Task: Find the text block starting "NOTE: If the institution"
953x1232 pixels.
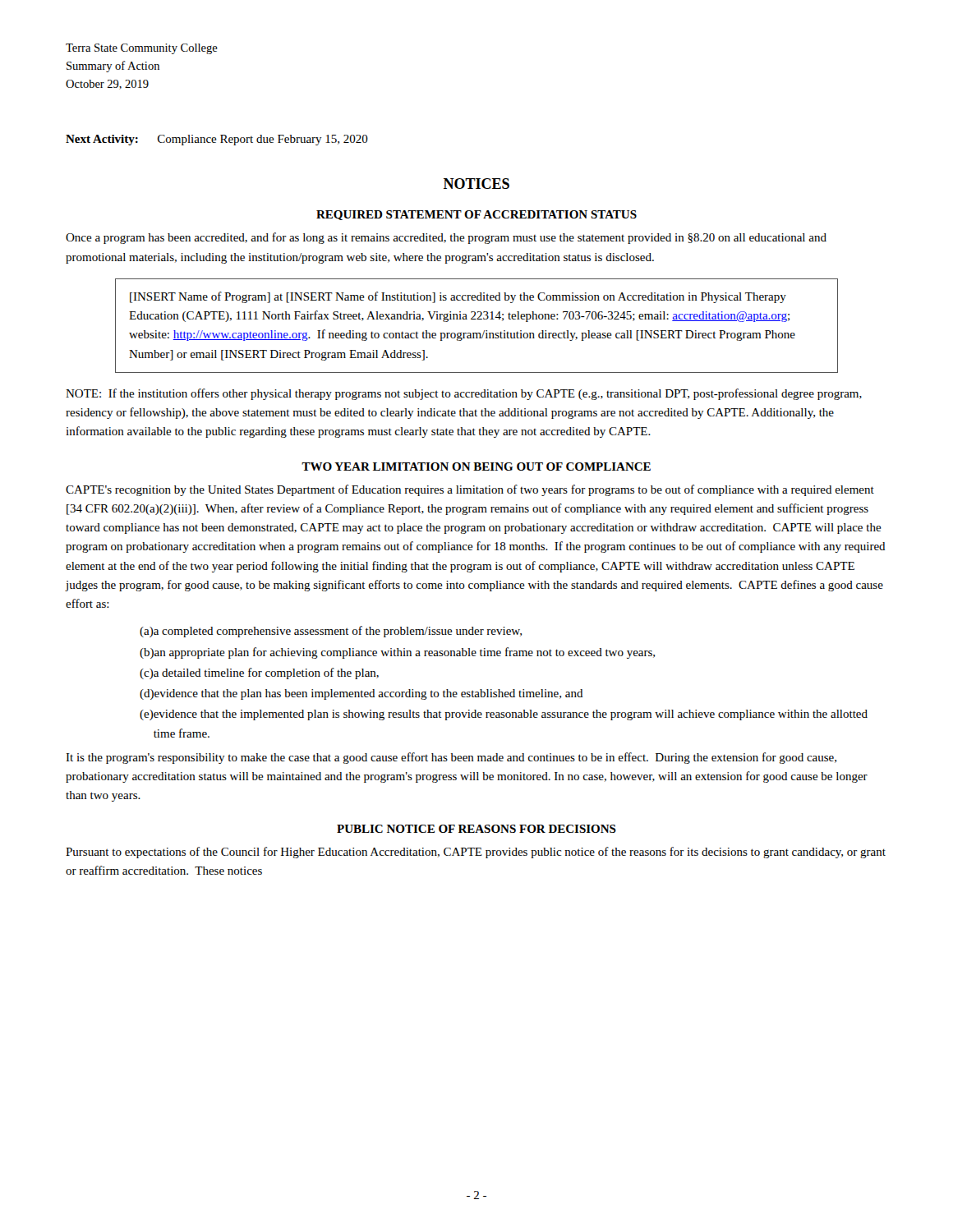Action: coord(464,412)
